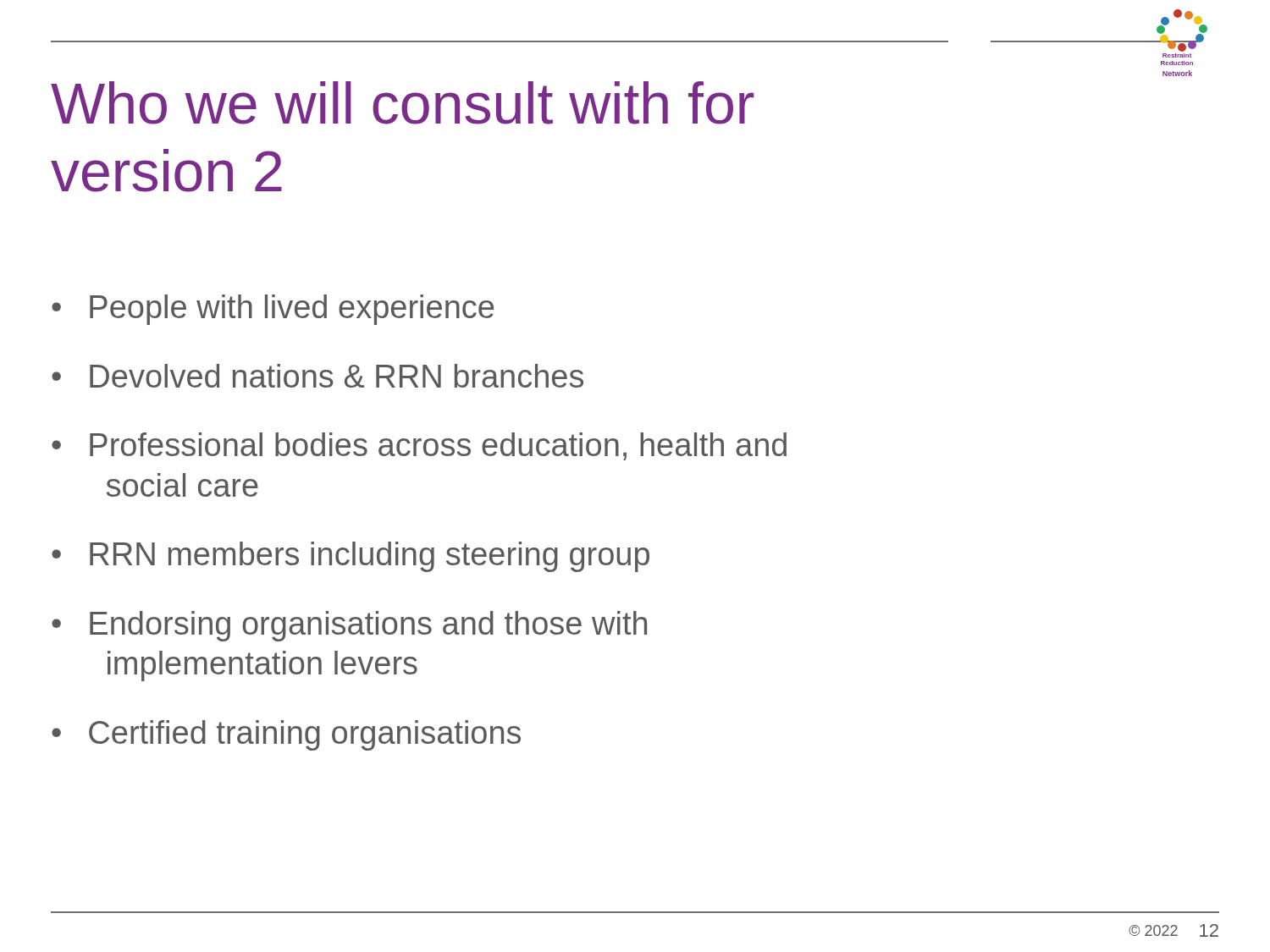The image size is (1270, 952).
Task: Point to the text block starting "• Endorsing organisations"
Action: click(x=350, y=644)
